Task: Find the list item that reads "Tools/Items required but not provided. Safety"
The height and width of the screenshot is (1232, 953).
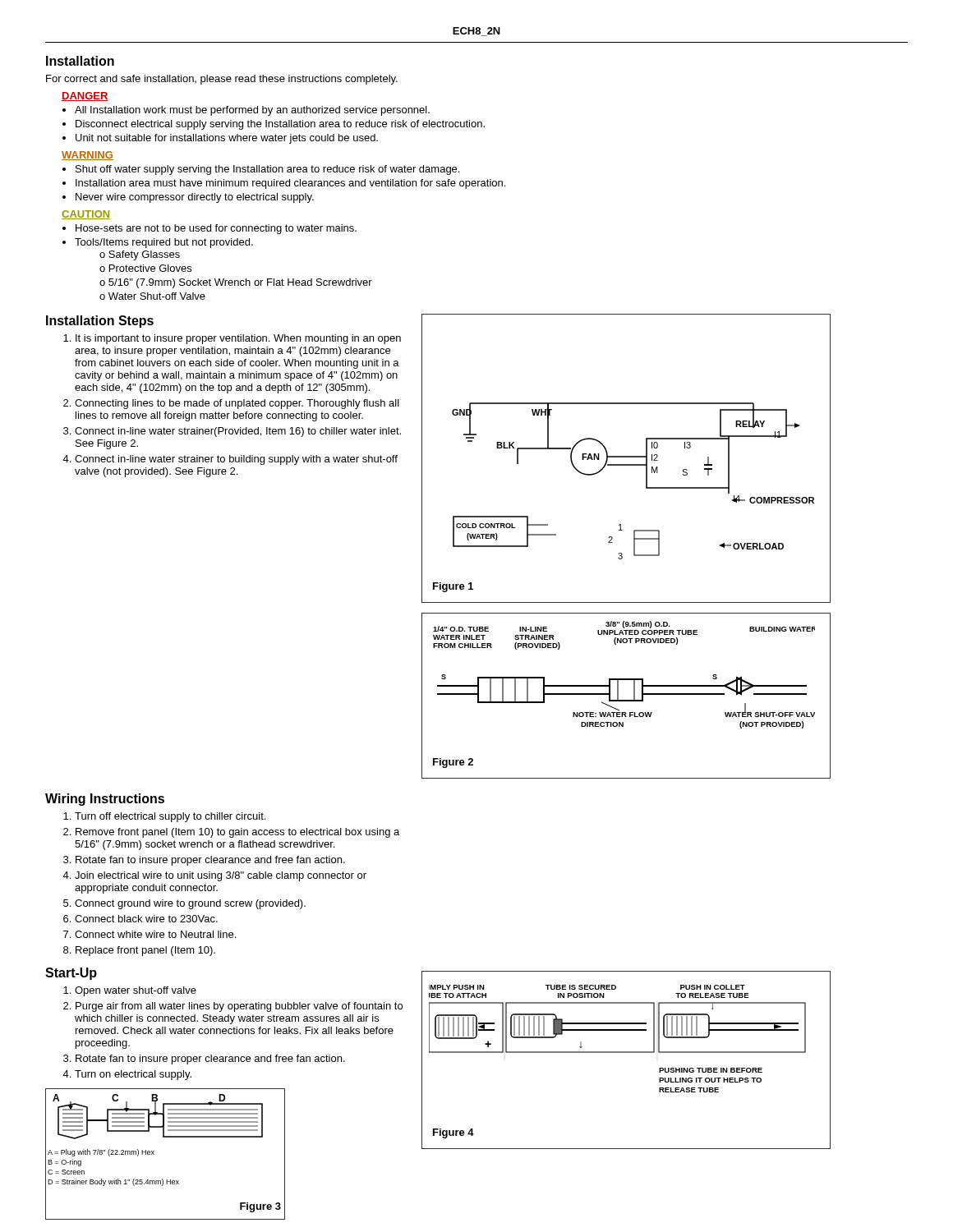Action: click(x=164, y=243)
